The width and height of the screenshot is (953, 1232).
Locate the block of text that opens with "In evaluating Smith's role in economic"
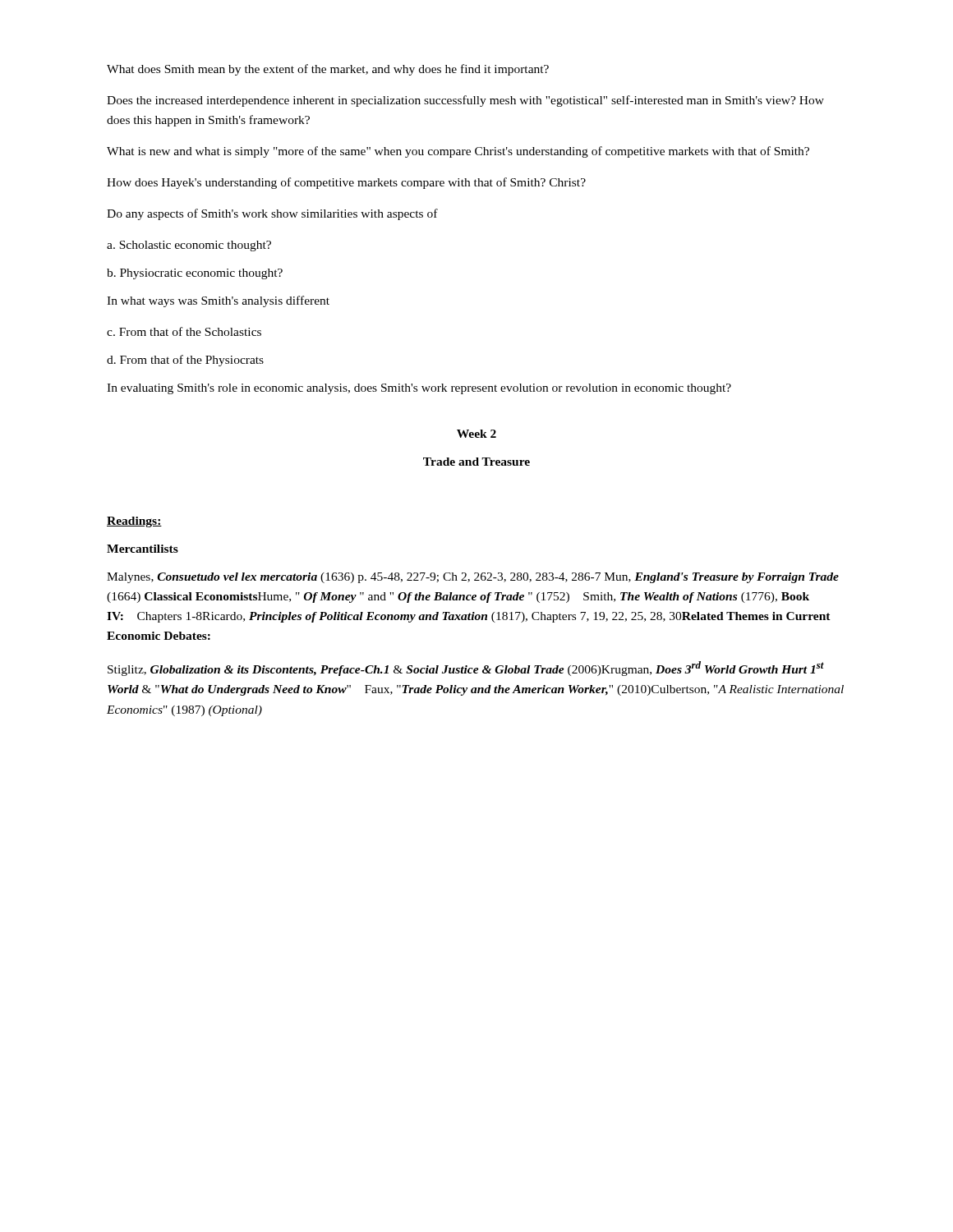419,387
